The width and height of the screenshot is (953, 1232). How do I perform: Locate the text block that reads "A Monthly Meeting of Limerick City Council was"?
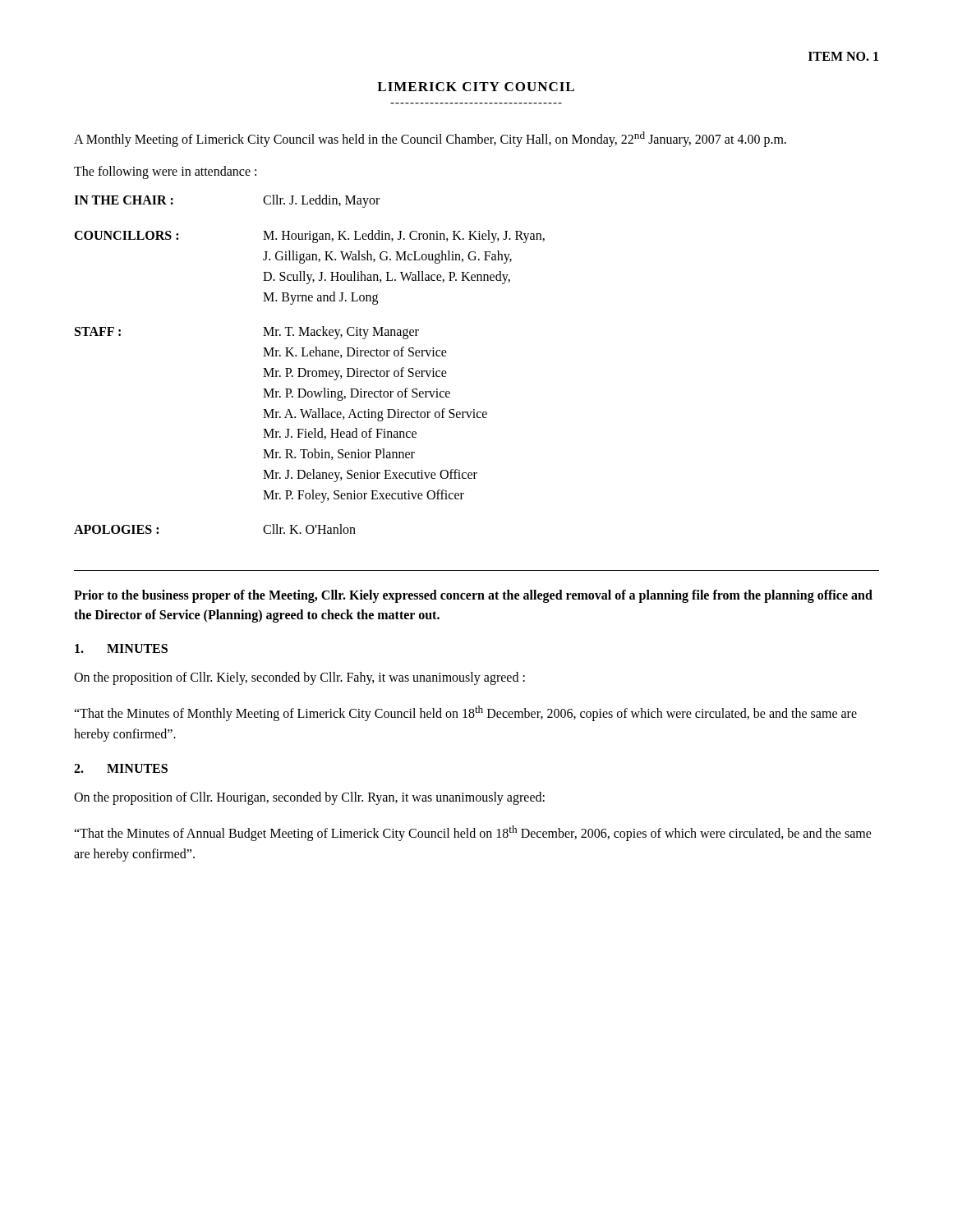pos(430,138)
